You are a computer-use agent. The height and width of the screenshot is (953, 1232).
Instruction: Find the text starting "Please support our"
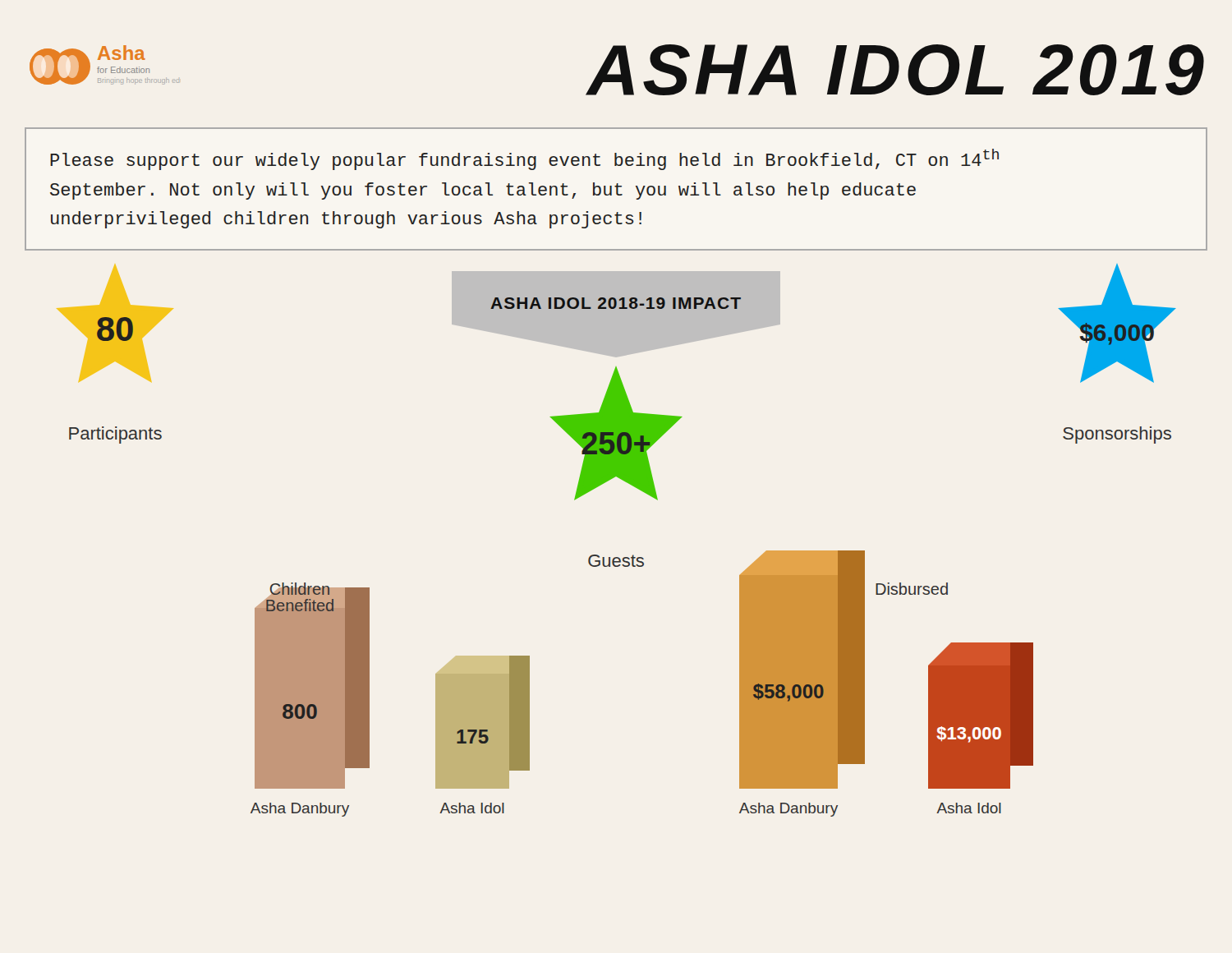(x=525, y=188)
